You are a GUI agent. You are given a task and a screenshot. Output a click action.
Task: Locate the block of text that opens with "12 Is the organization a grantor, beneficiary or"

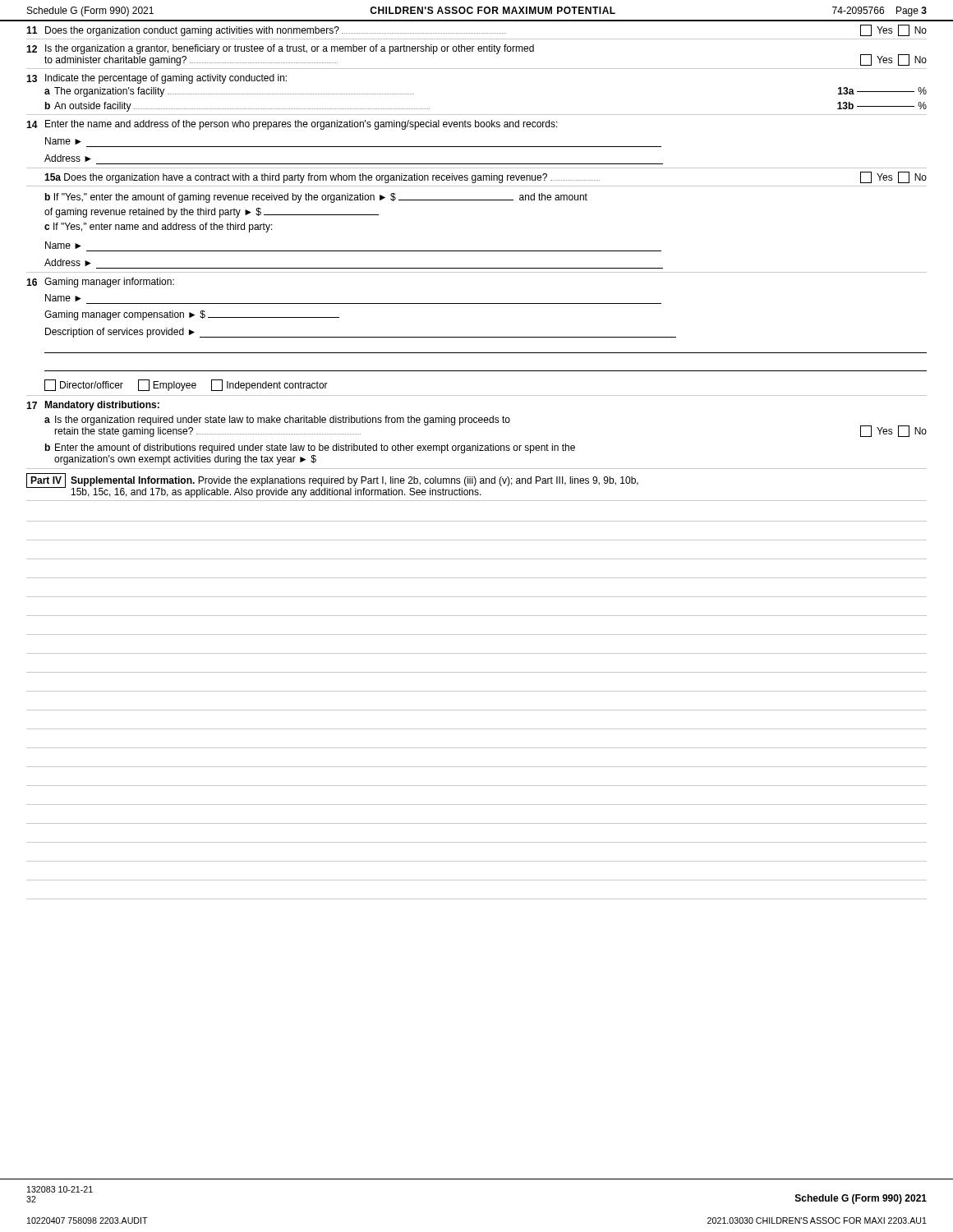tap(476, 54)
